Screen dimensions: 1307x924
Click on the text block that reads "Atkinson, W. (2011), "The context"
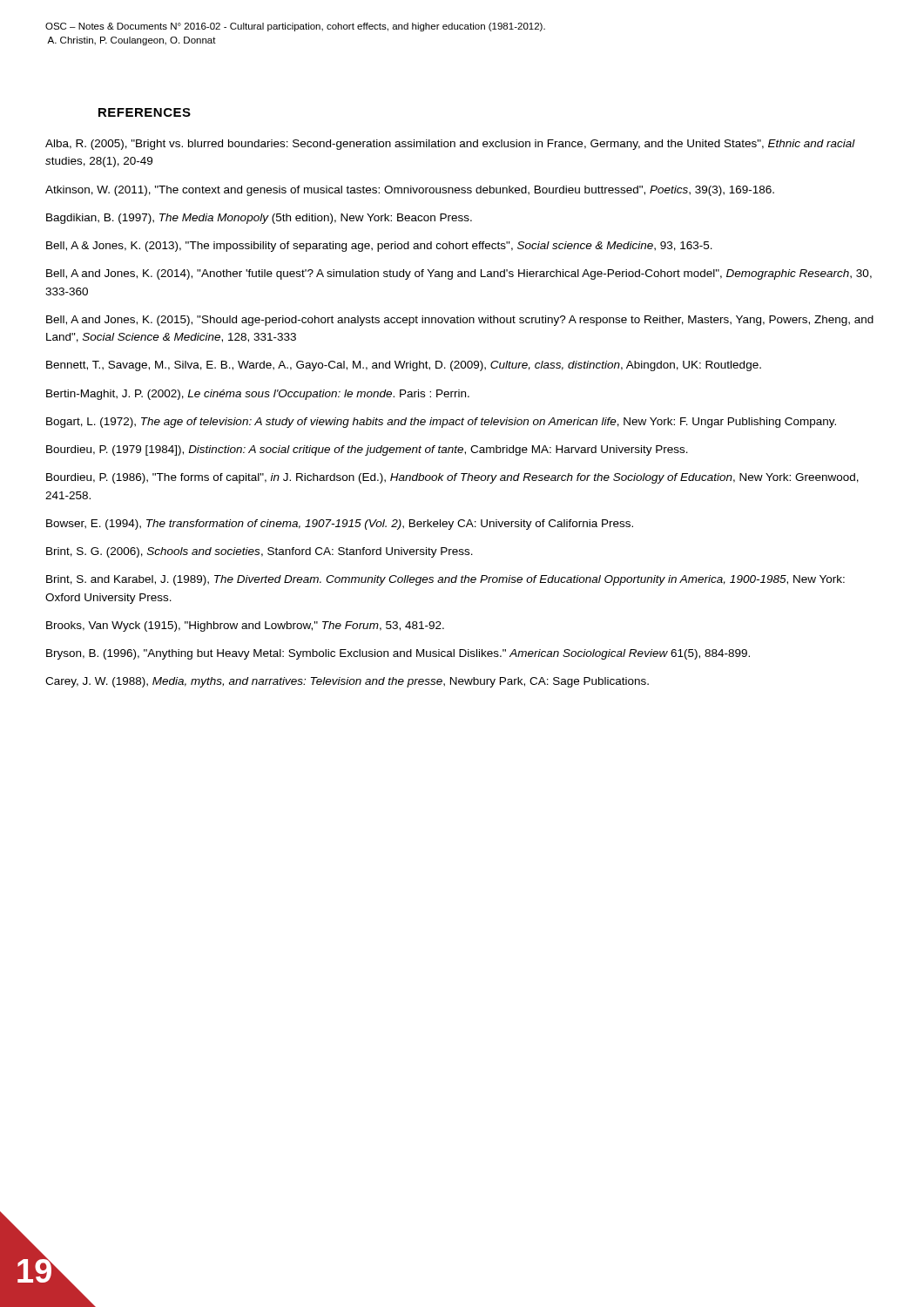coord(410,189)
